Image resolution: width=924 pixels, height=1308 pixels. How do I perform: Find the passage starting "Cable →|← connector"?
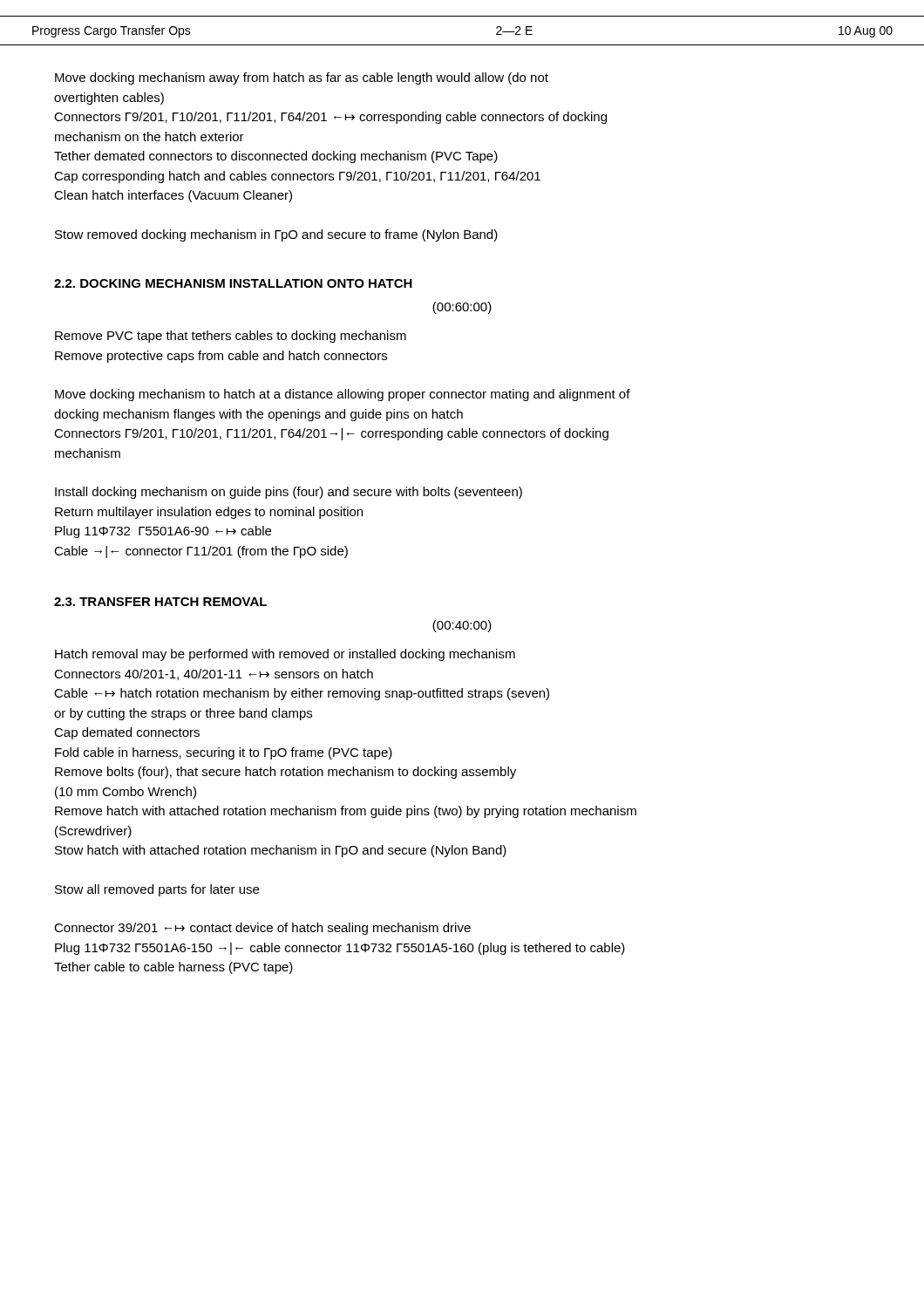201,552
